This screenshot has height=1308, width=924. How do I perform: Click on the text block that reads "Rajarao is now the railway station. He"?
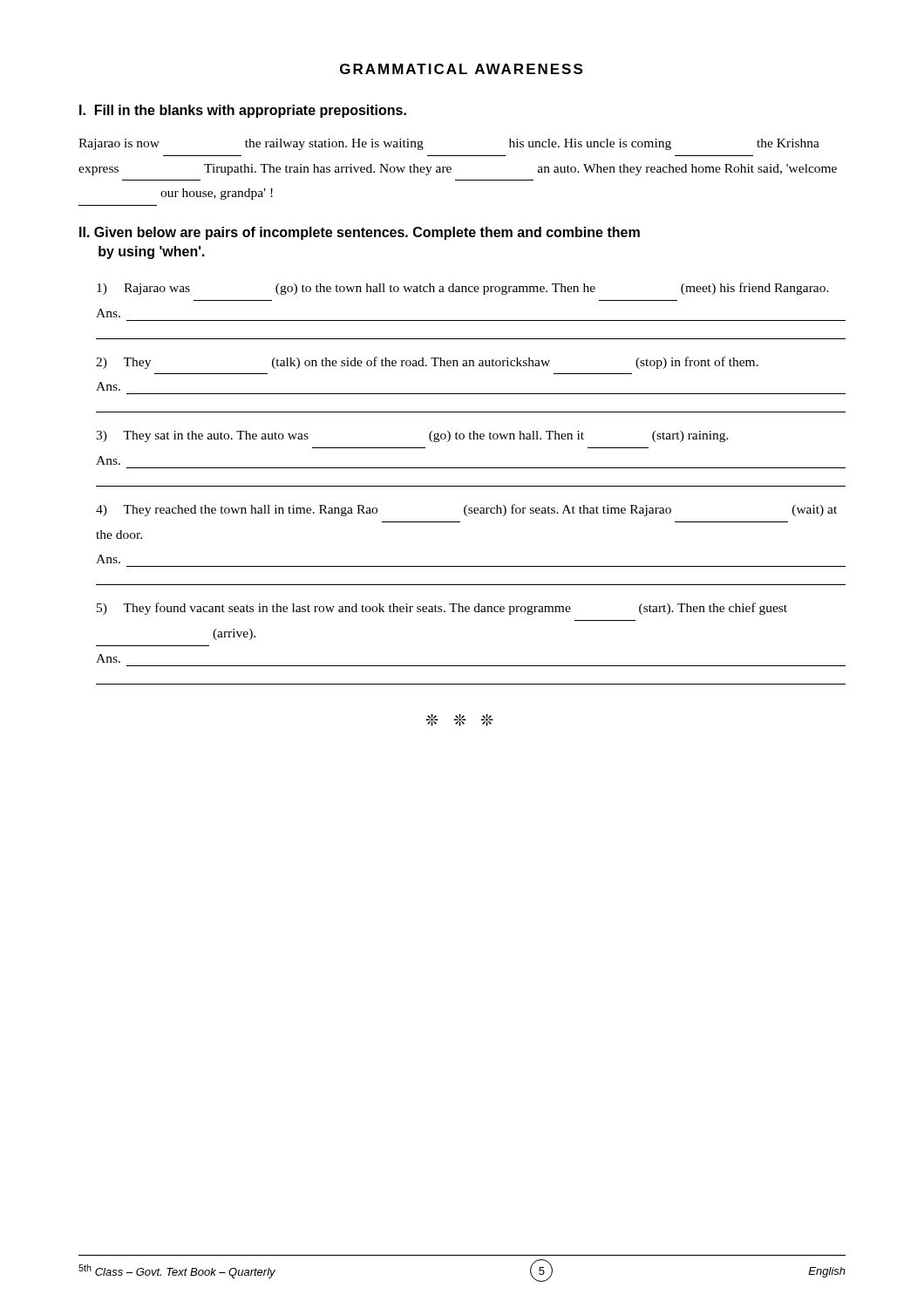[458, 170]
